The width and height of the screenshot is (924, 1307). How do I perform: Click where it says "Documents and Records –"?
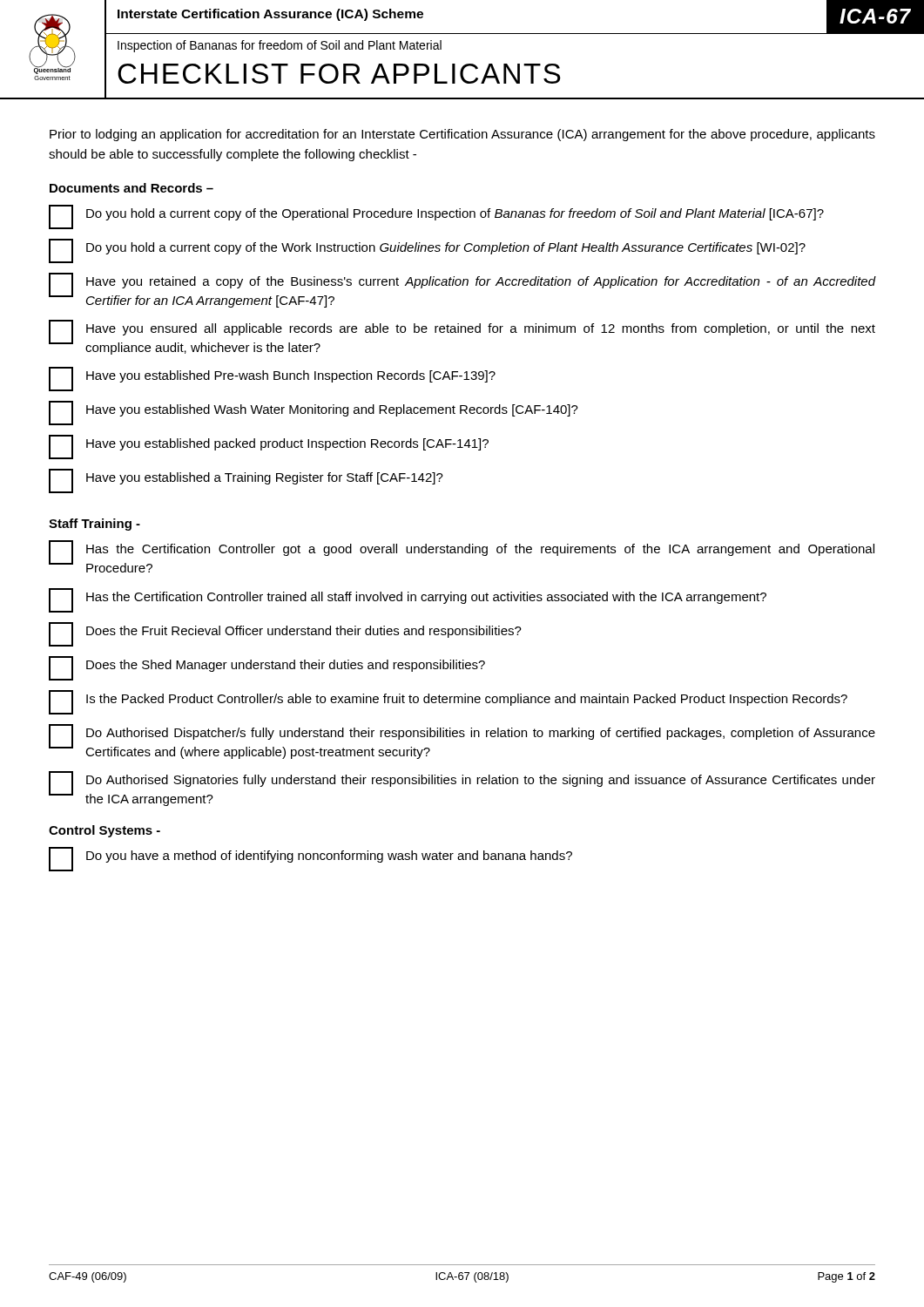(131, 187)
